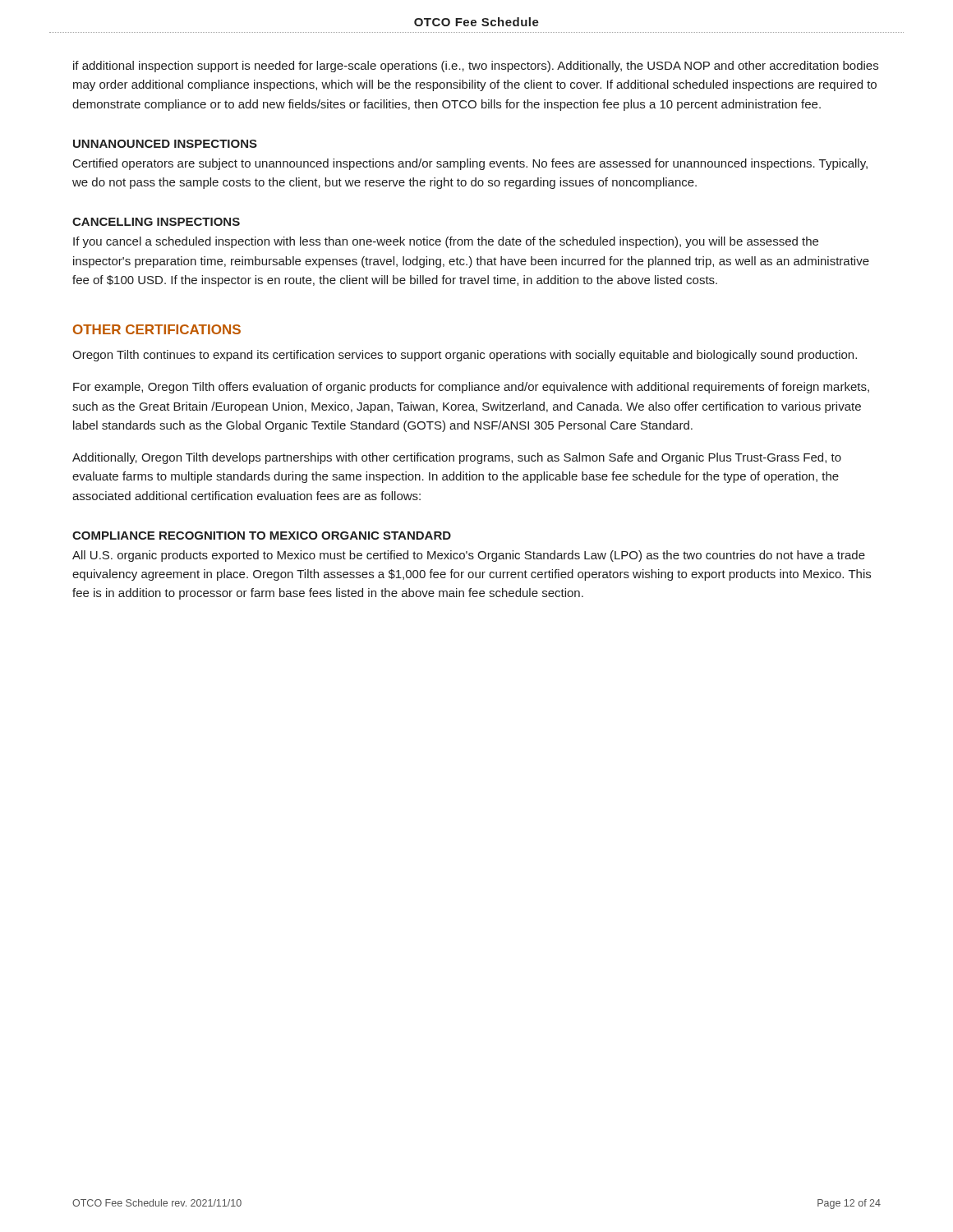Locate the text starting "if additional inspection support is needed for large-scale"

476,84
